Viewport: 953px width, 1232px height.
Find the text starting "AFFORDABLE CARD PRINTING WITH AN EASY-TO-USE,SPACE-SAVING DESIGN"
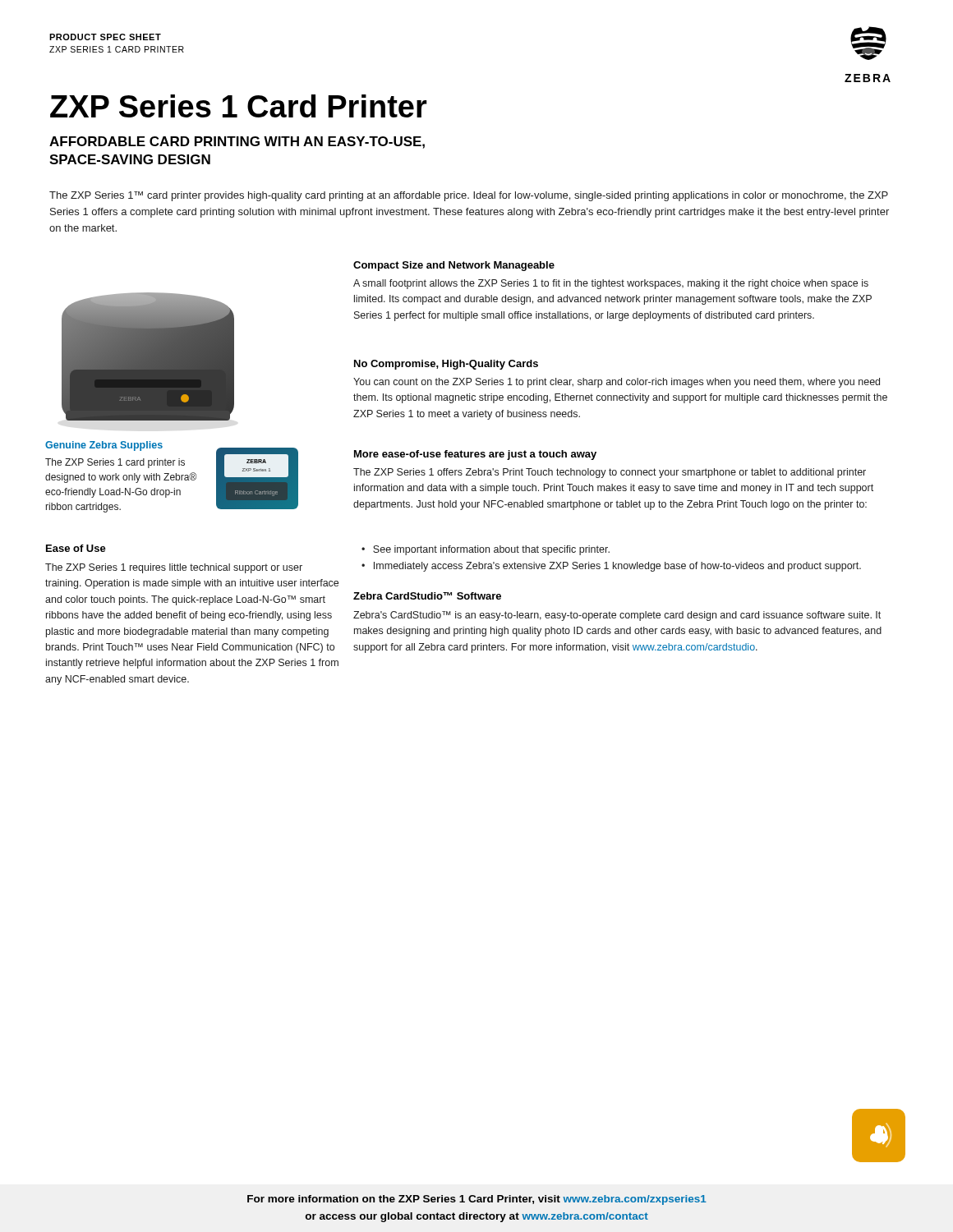click(337, 151)
